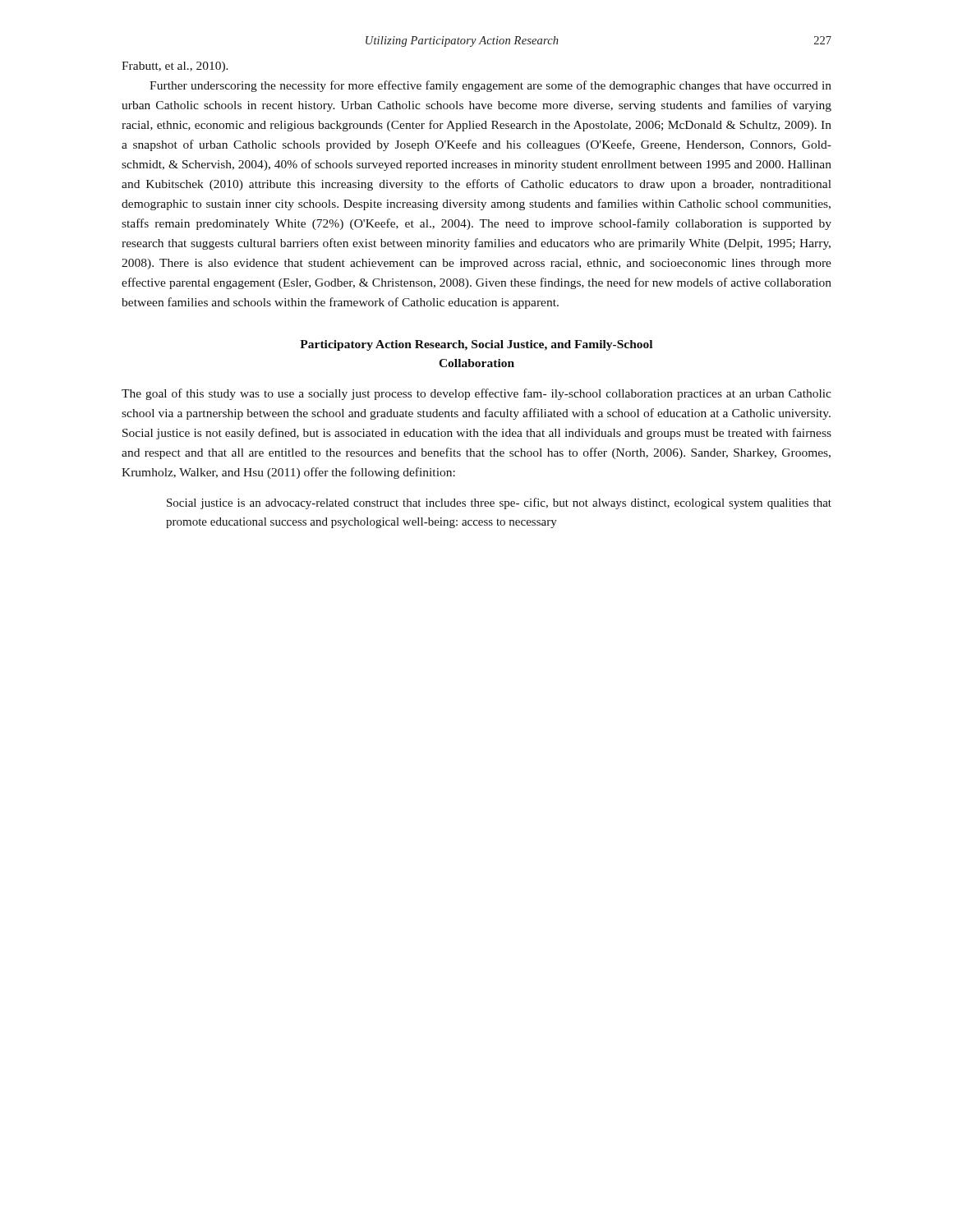Find the section header that says "Participatory Action Research, Social"

pyautogui.click(x=476, y=353)
